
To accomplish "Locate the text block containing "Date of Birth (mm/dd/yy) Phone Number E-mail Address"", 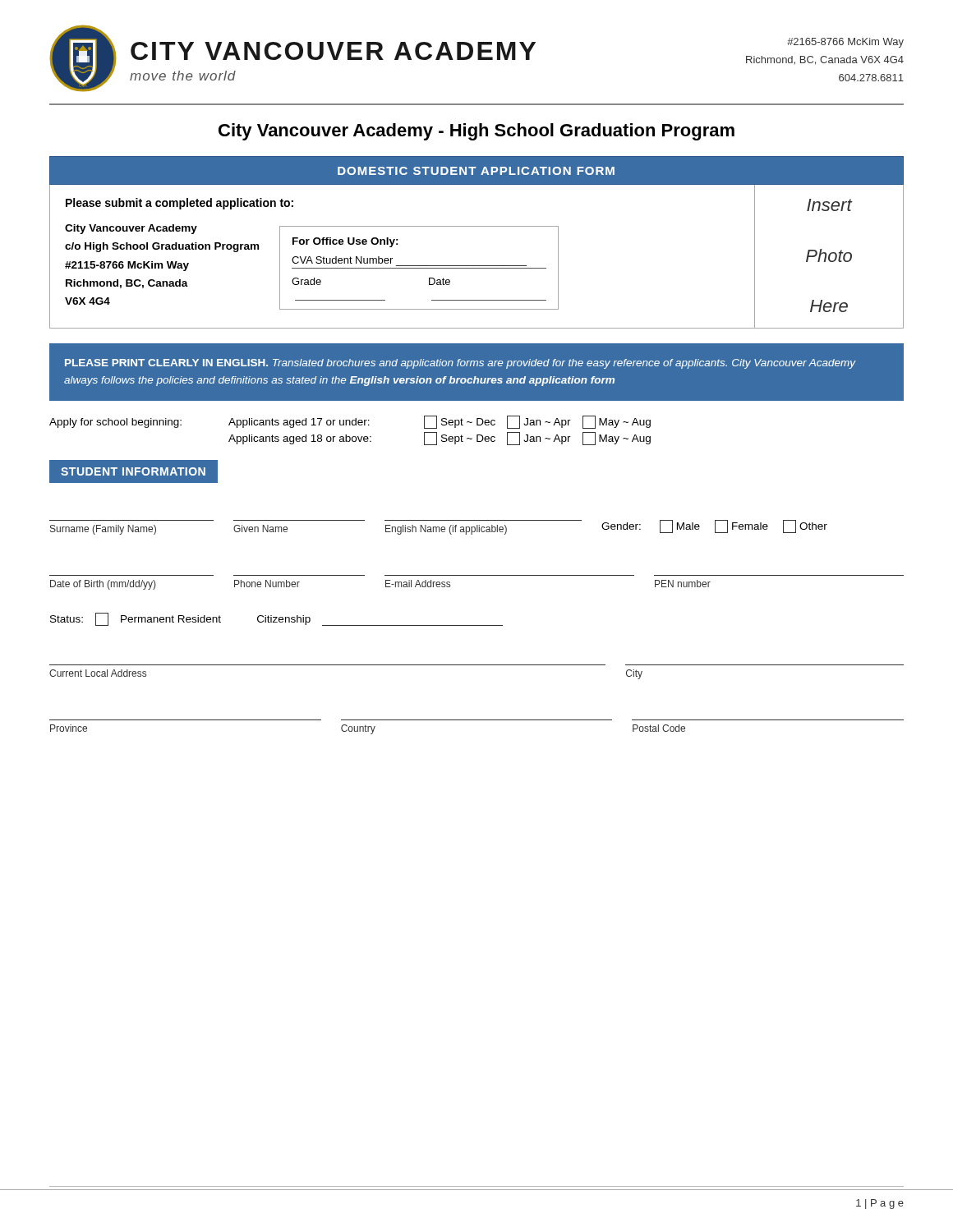I will [476, 574].
